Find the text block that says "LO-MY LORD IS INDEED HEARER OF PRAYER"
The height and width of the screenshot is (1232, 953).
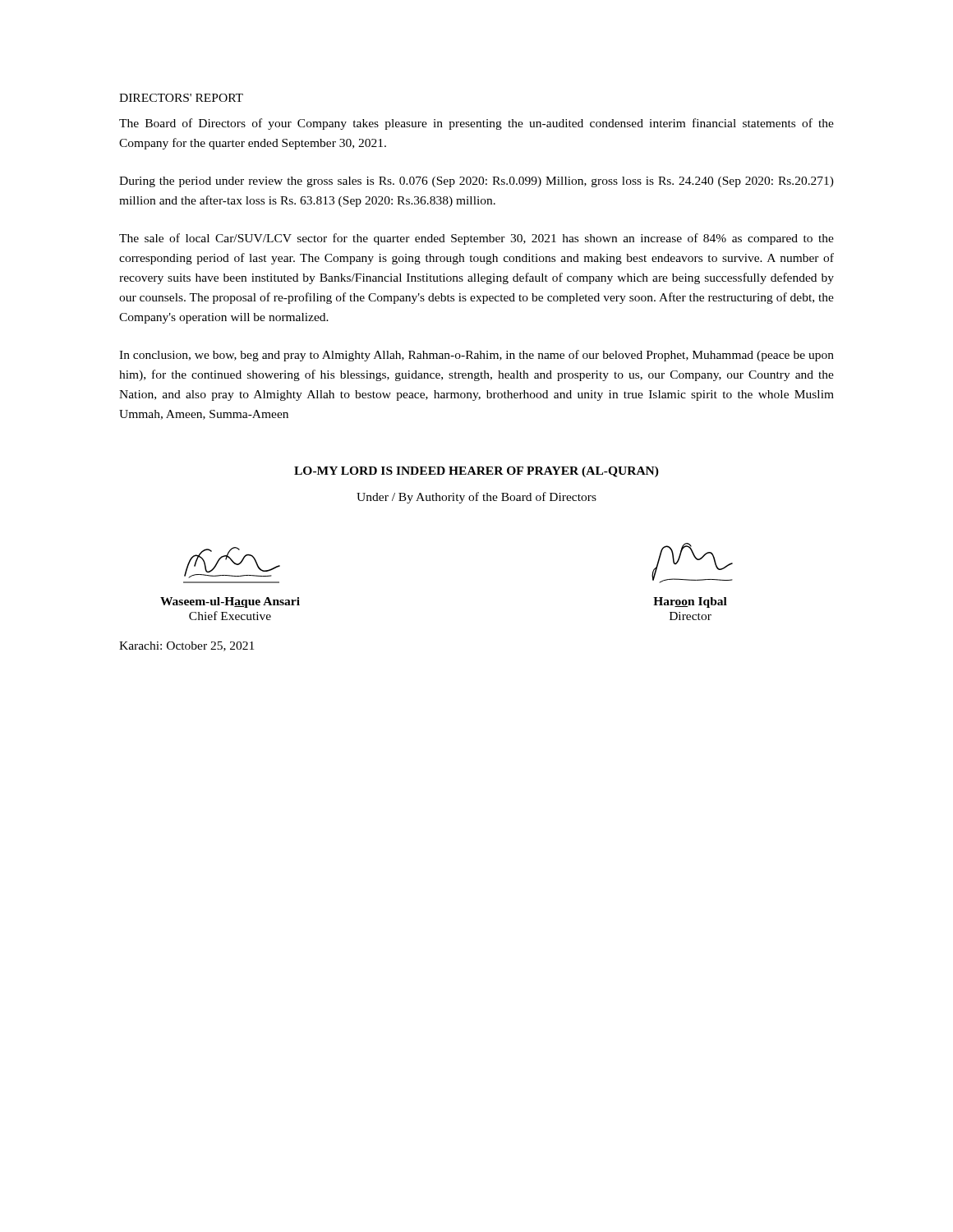point(476,470)
